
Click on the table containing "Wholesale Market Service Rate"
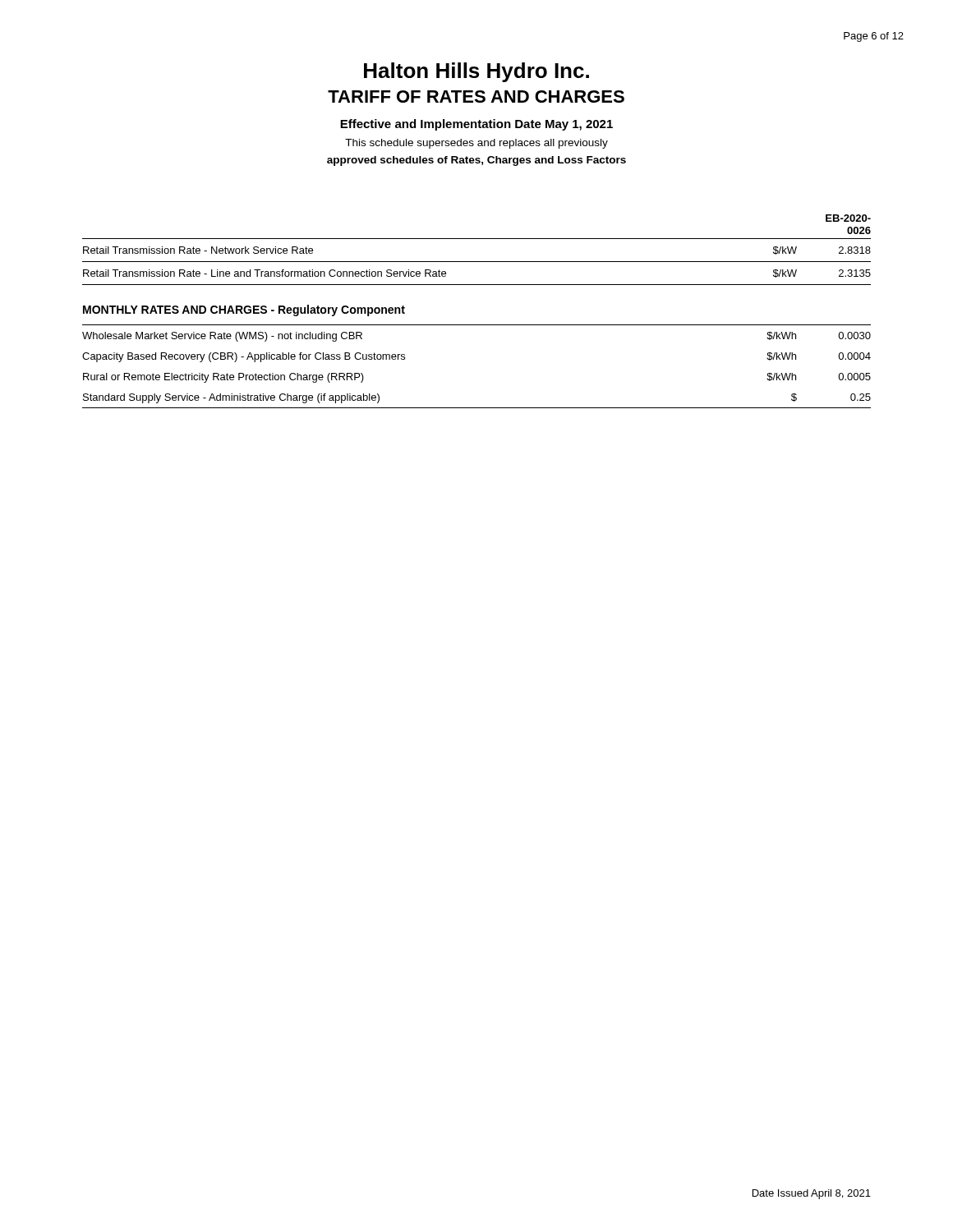click(x=476, y=366)
